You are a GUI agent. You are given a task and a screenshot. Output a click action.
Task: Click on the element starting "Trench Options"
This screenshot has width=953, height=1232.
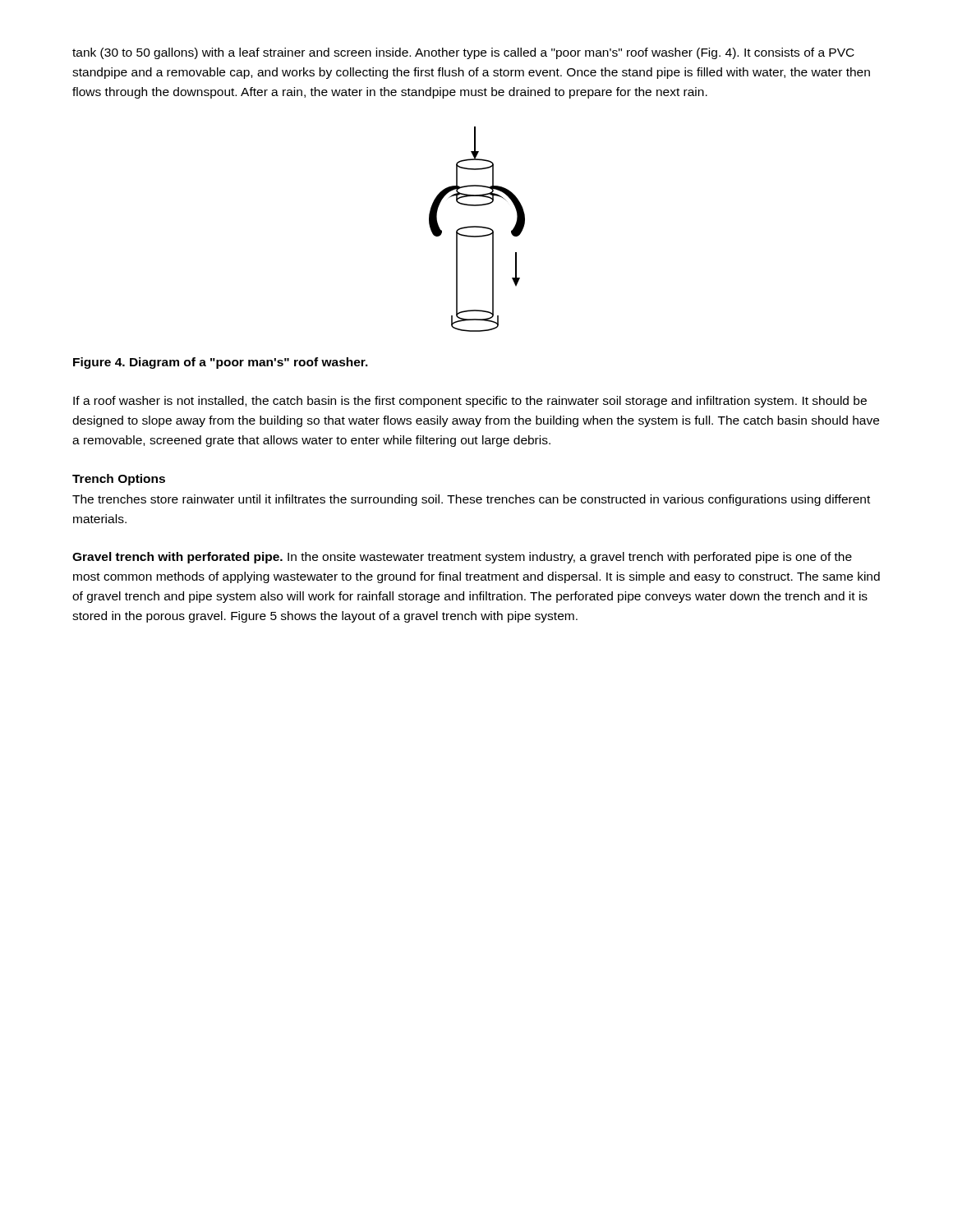(x=119, y=479)
